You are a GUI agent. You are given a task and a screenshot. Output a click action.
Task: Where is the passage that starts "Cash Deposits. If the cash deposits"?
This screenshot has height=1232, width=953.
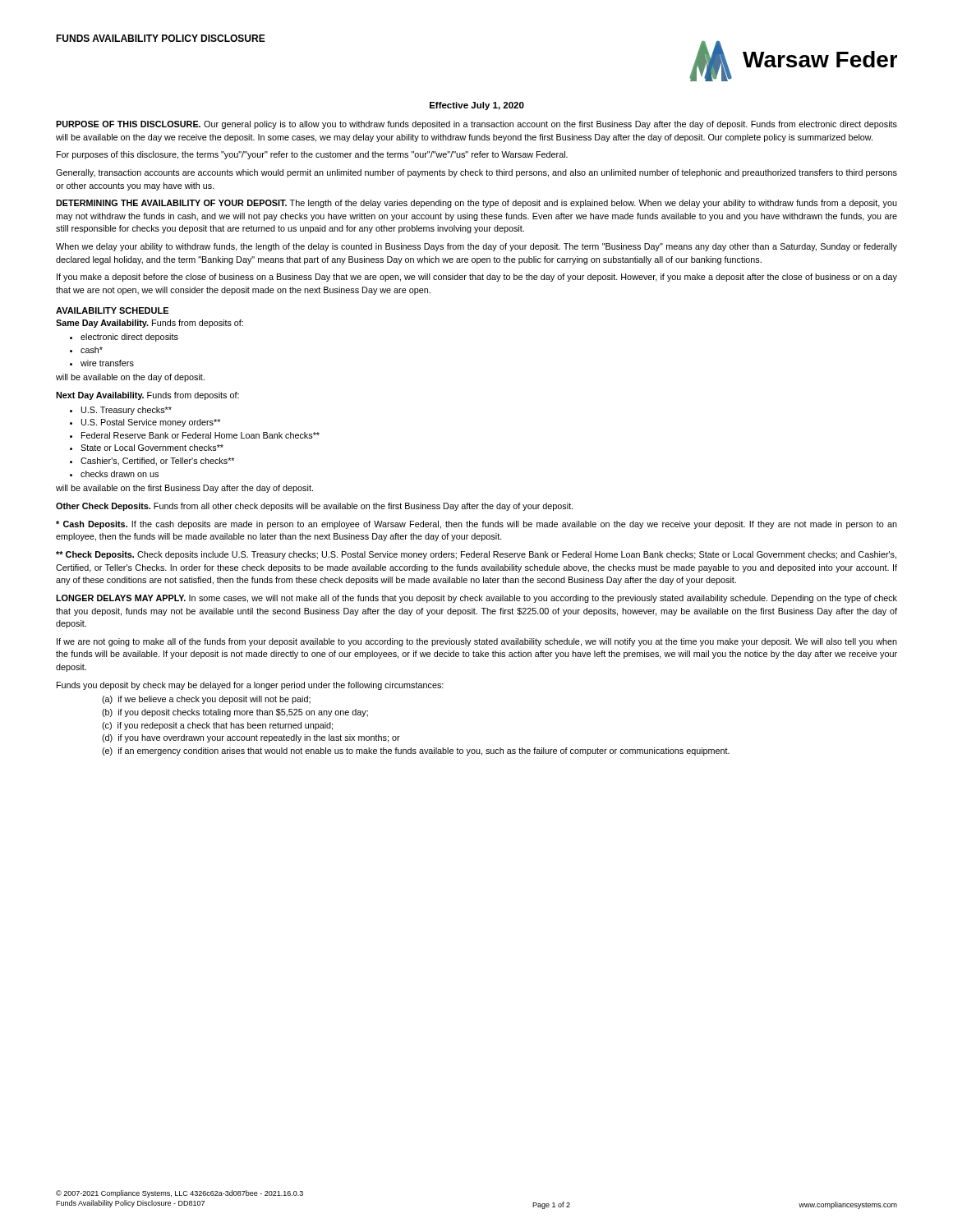pyautogui.click(x=476, y=530)
